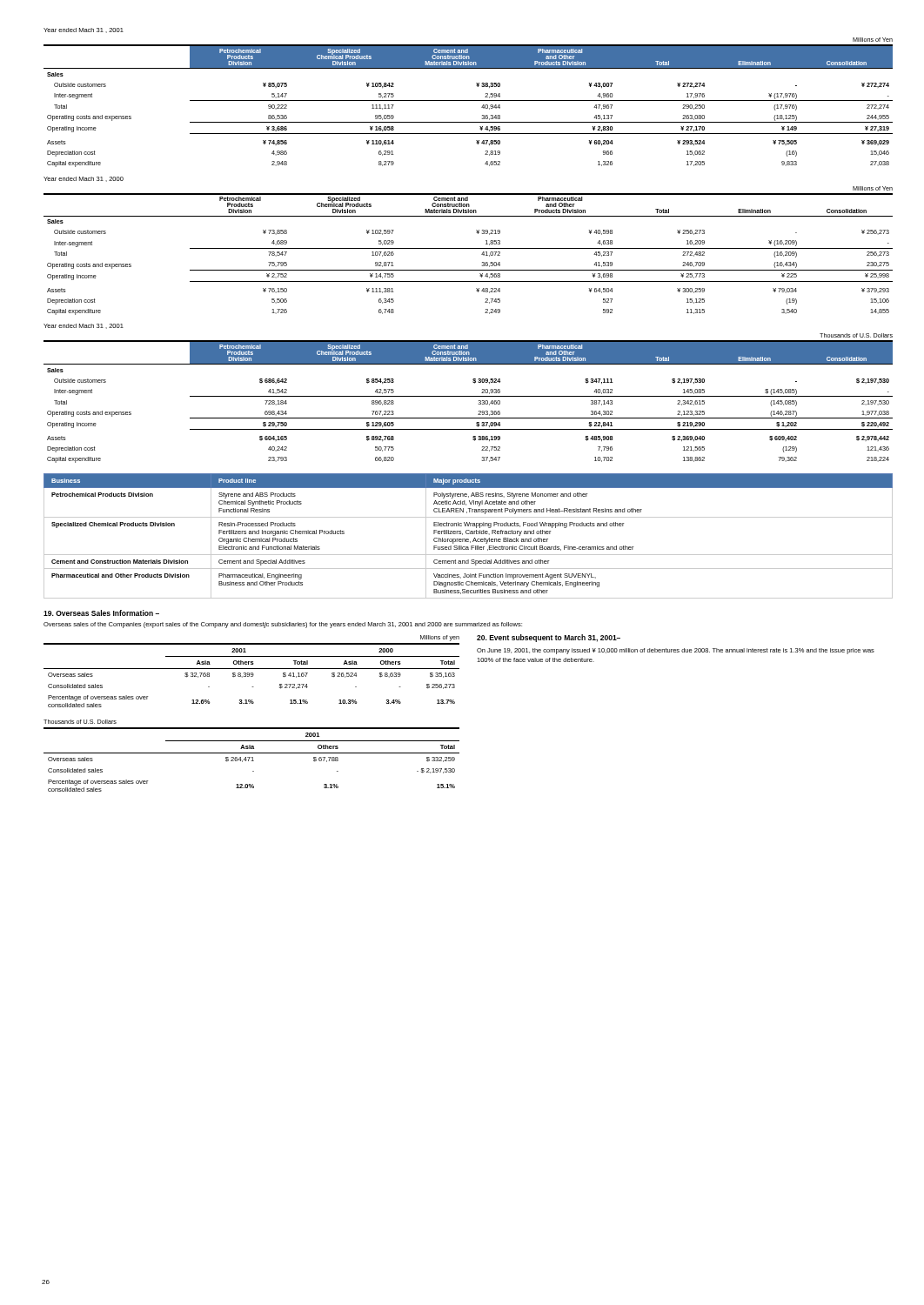Find the text block containing "On June 19,"

pyautogui.click(x=676, y=655)
